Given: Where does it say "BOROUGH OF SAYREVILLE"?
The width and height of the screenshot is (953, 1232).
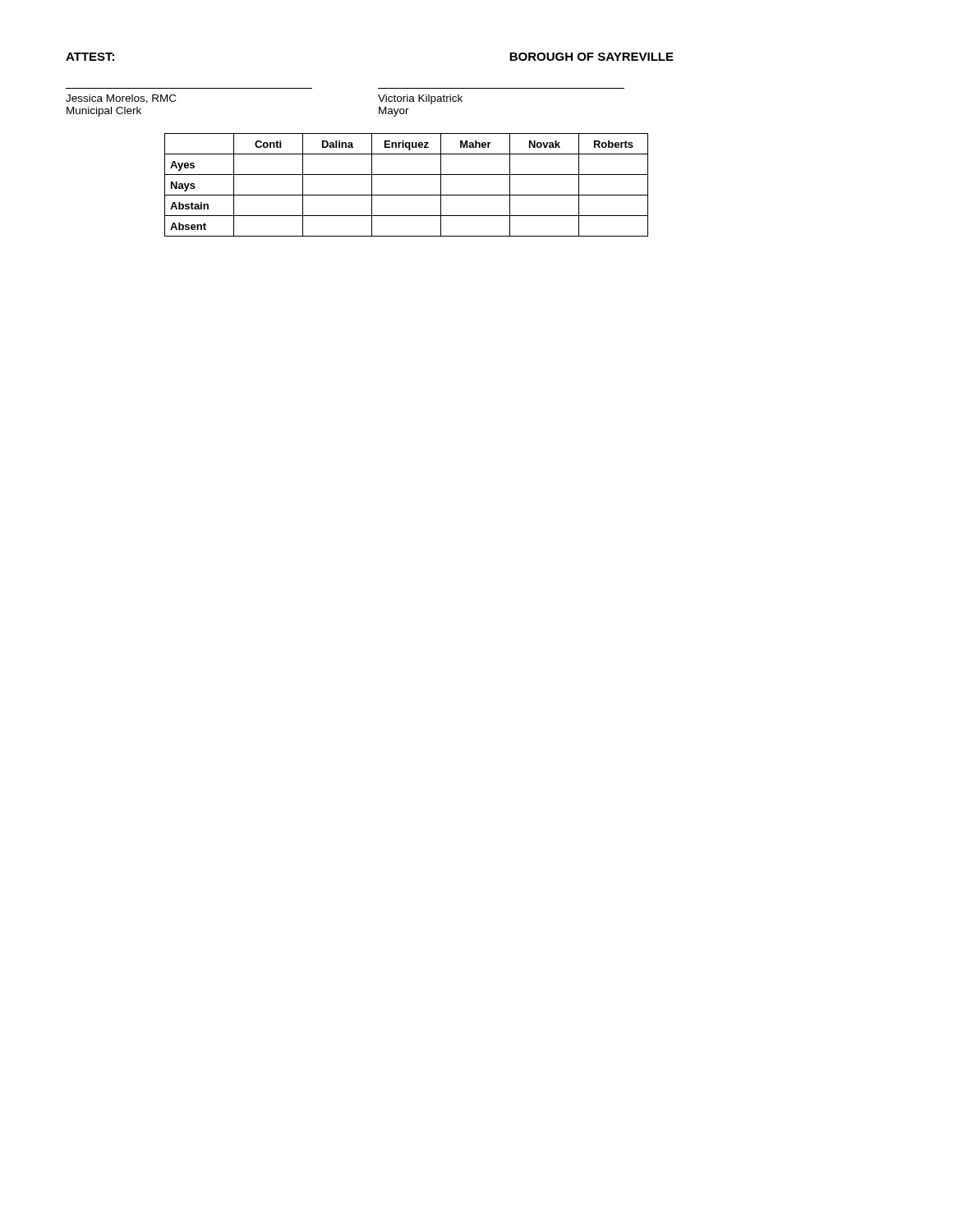Looking at the screenshot, I should (x=591, y=56).
